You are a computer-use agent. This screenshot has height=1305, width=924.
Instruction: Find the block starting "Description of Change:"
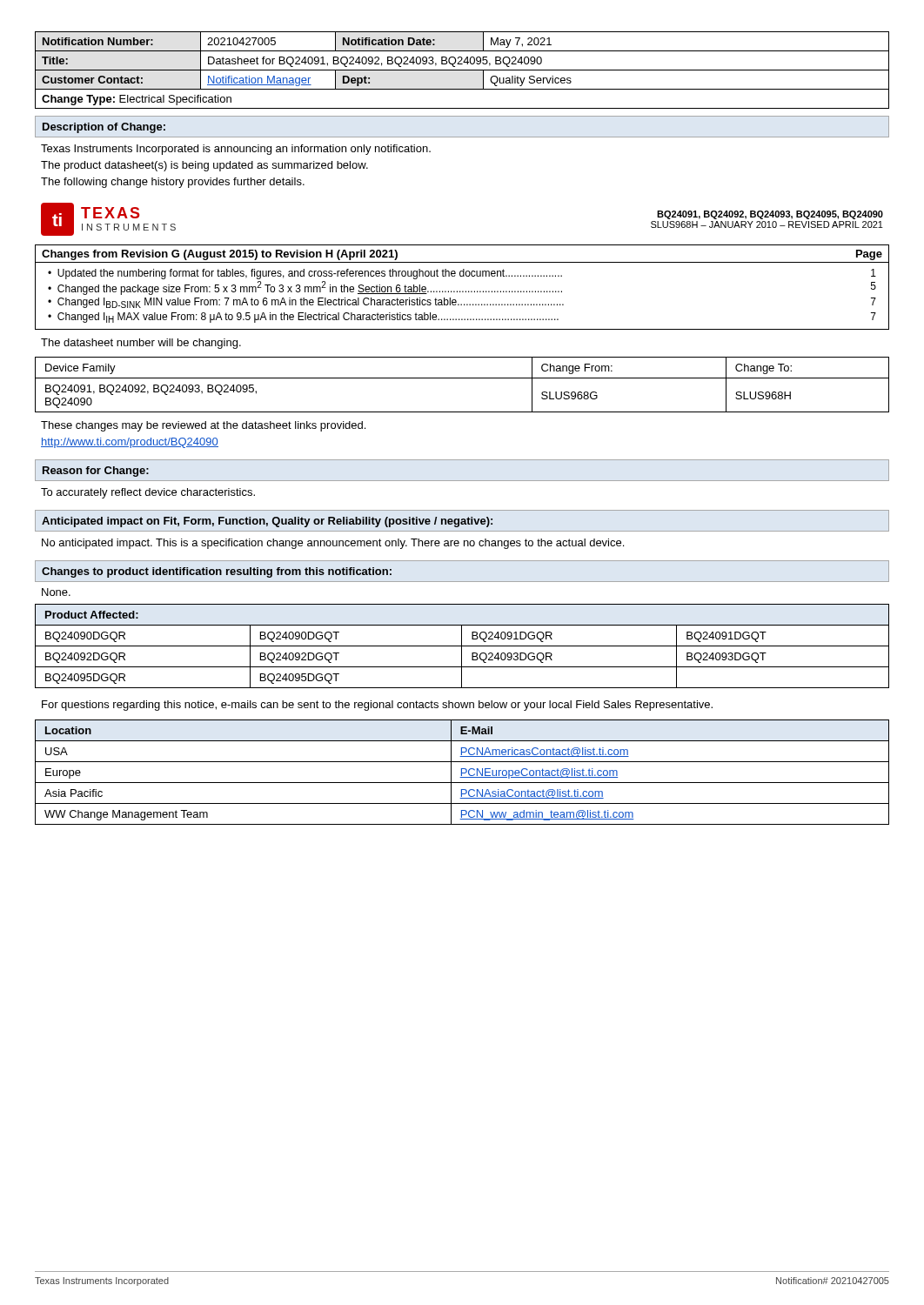[104, 127]
